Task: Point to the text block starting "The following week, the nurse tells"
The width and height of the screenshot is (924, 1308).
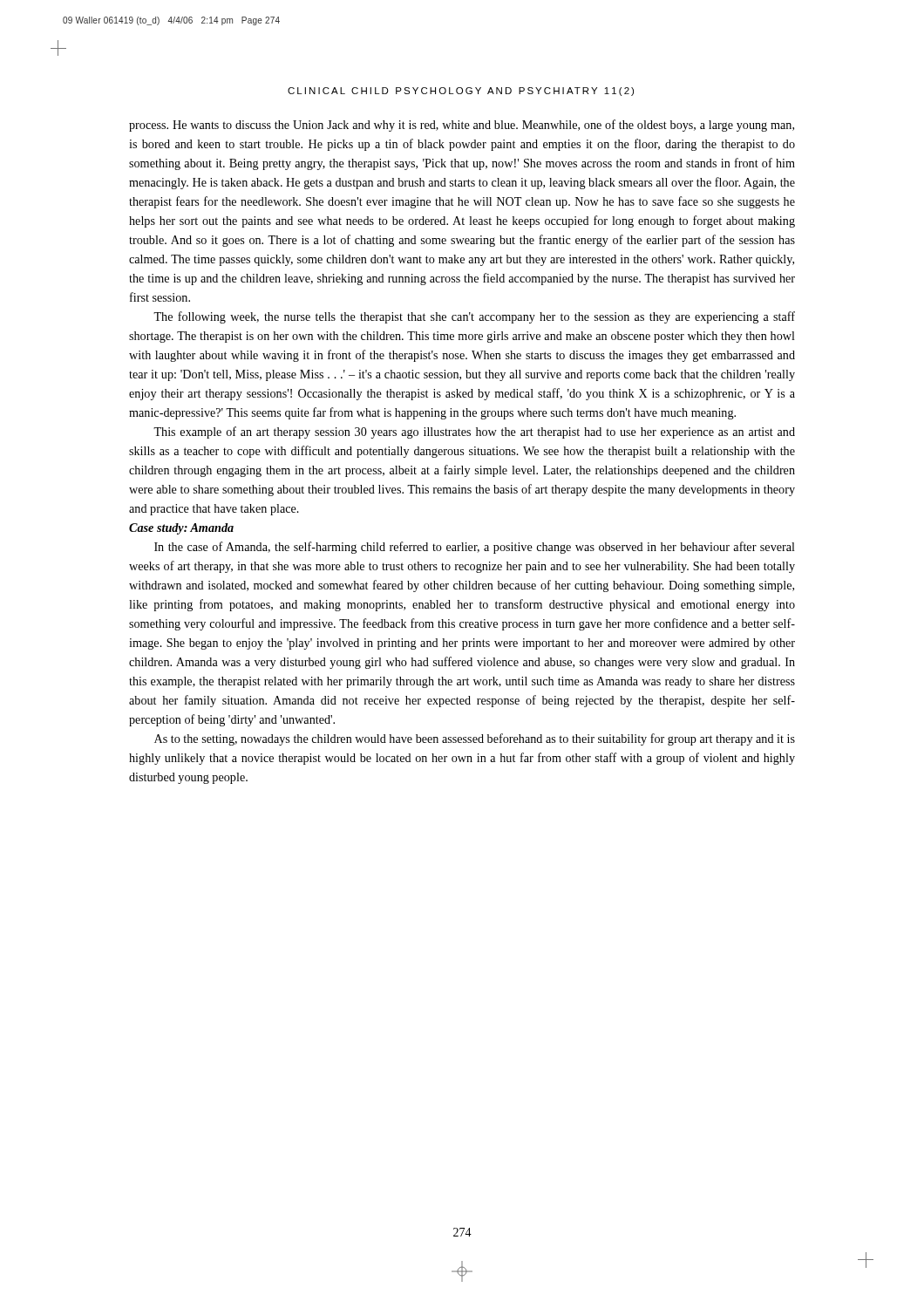Action: [x=462, y=365]
